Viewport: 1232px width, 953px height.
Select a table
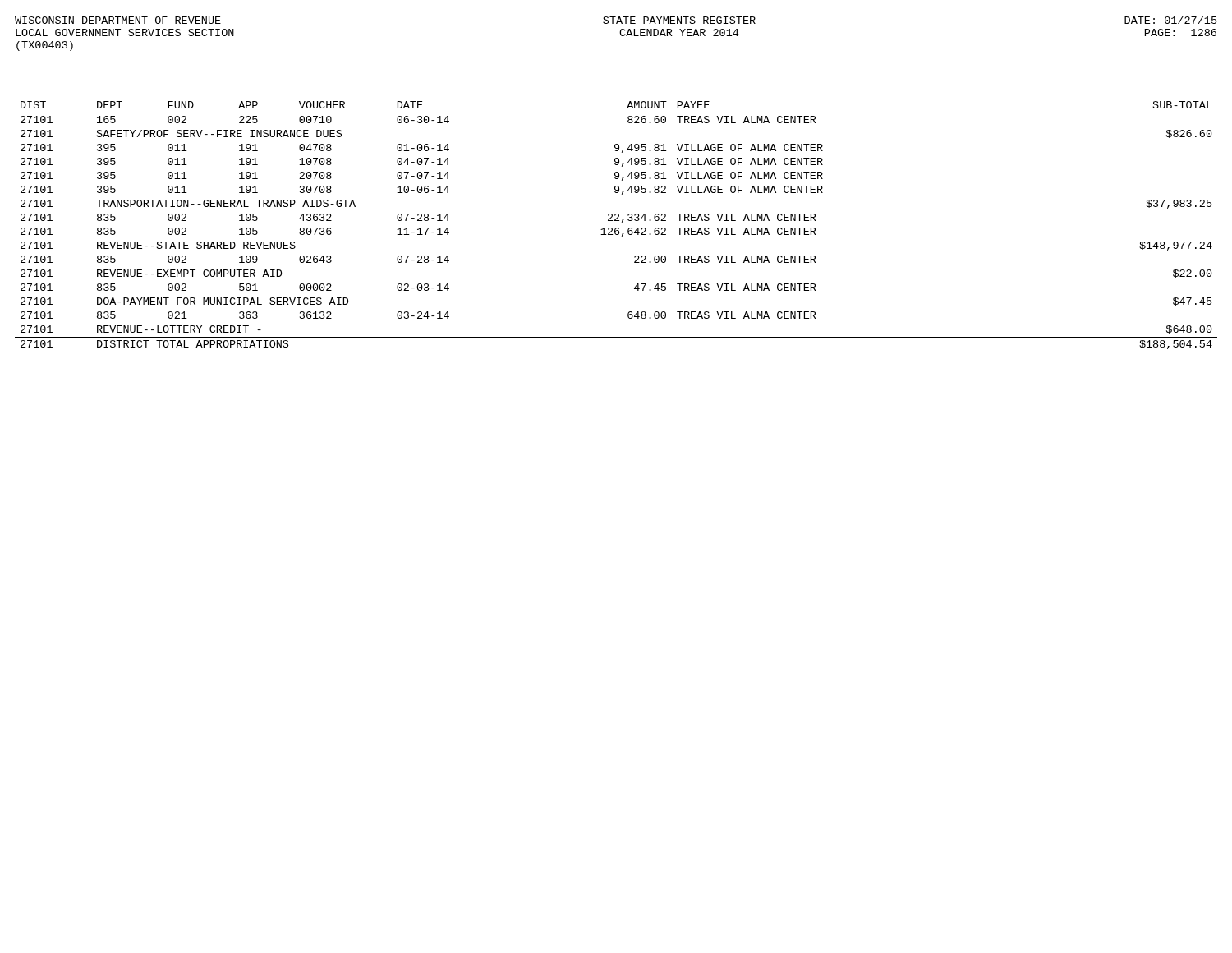click(616, 225)
